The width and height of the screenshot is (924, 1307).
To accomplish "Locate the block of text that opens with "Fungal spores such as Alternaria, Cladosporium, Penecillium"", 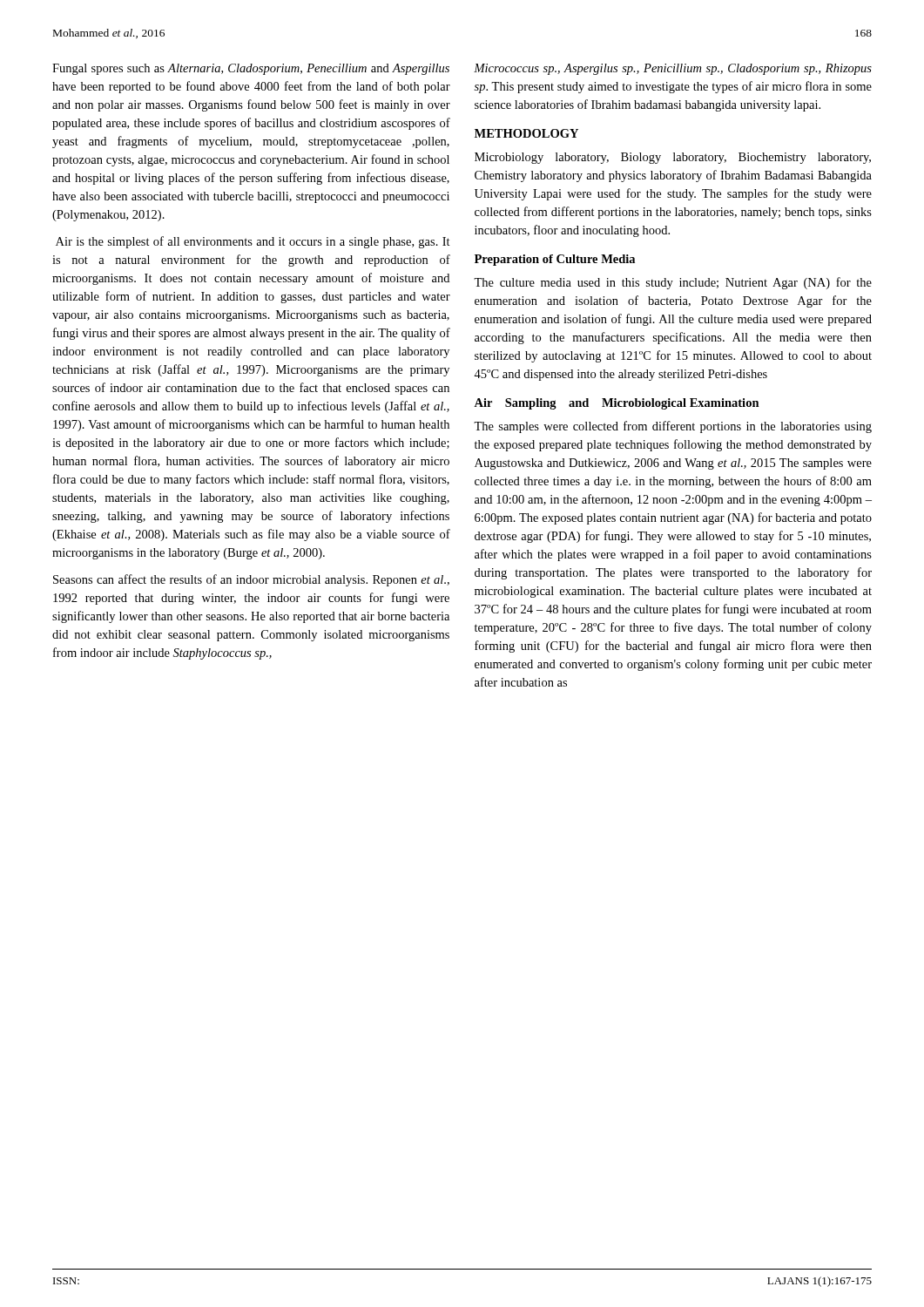I will pos(251,142).
